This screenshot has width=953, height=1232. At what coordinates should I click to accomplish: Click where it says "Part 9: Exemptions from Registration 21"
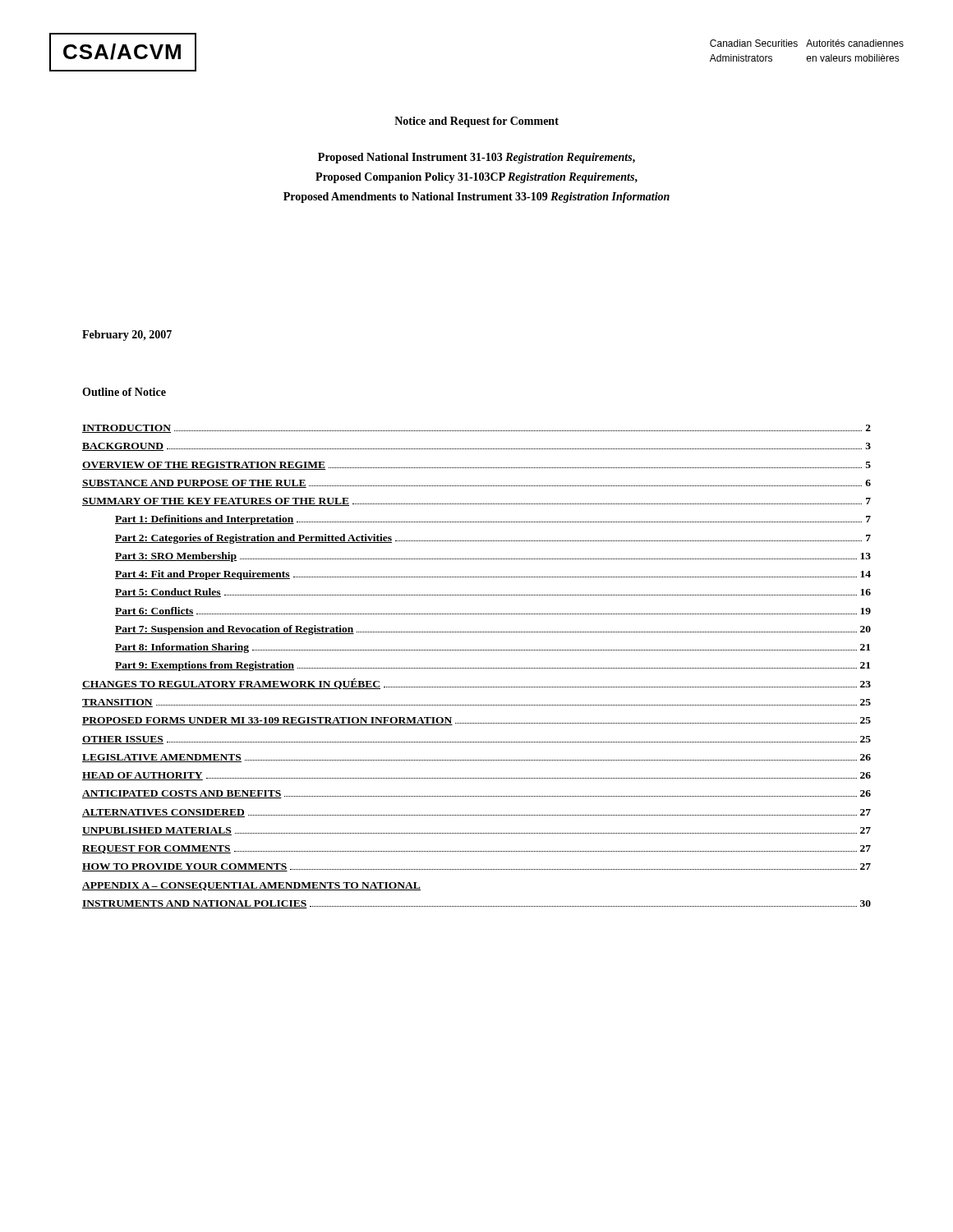[x=493, y=666]
